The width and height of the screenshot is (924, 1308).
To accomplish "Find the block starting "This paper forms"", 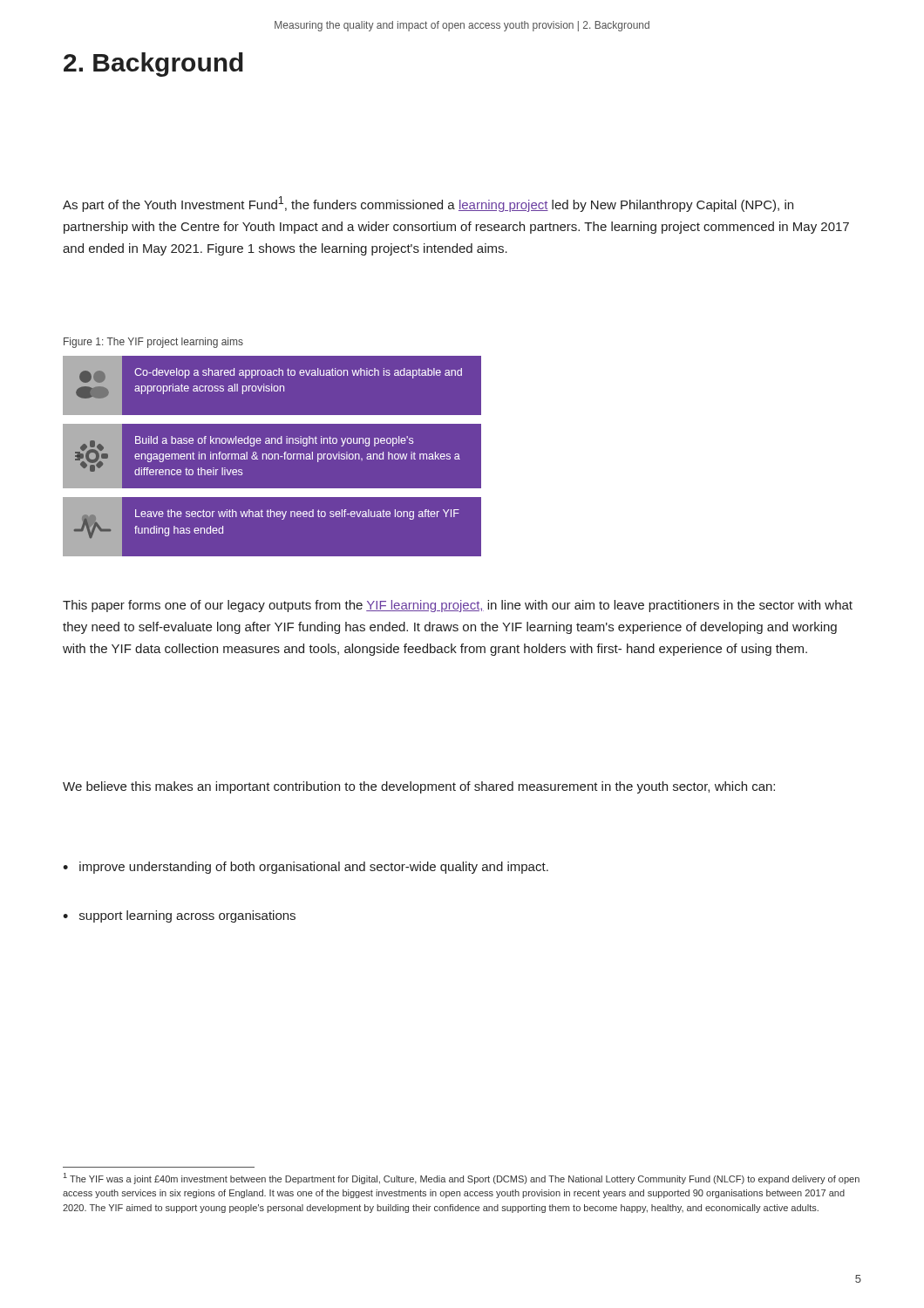I will click(x=458, y=626).
